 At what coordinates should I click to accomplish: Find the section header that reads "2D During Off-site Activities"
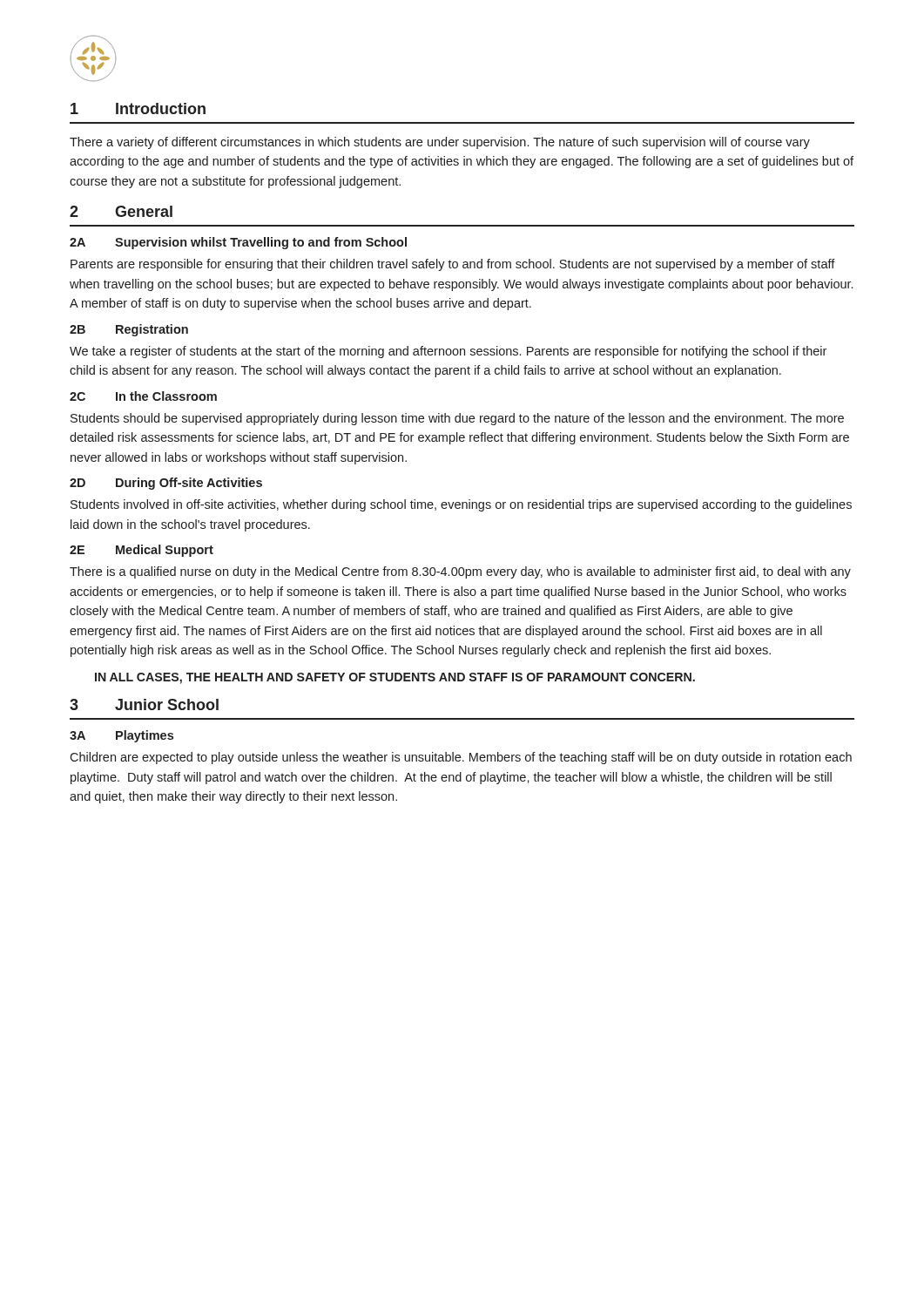click(166, 483)
